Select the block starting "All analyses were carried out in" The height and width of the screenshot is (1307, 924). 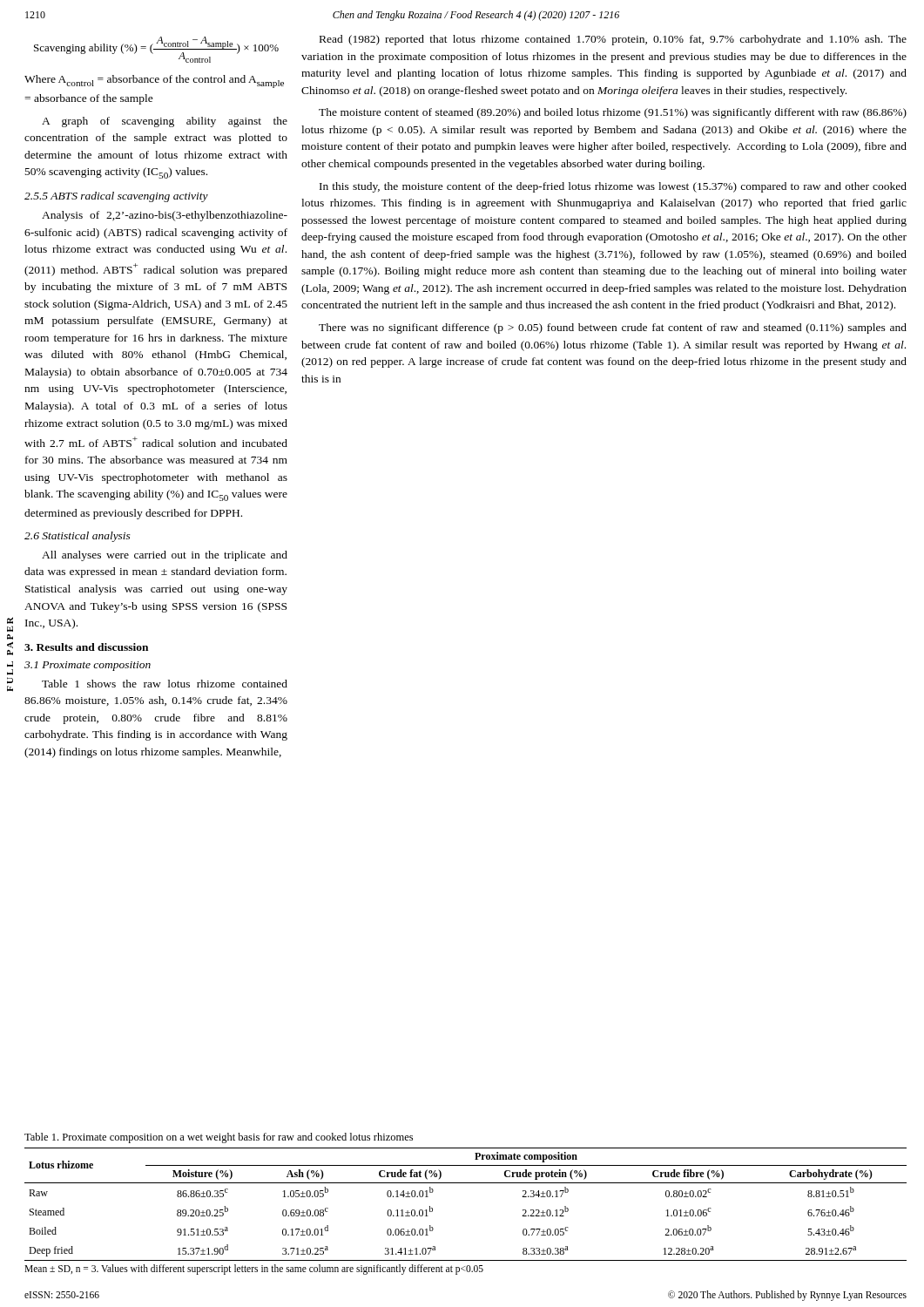click(156, 589)
